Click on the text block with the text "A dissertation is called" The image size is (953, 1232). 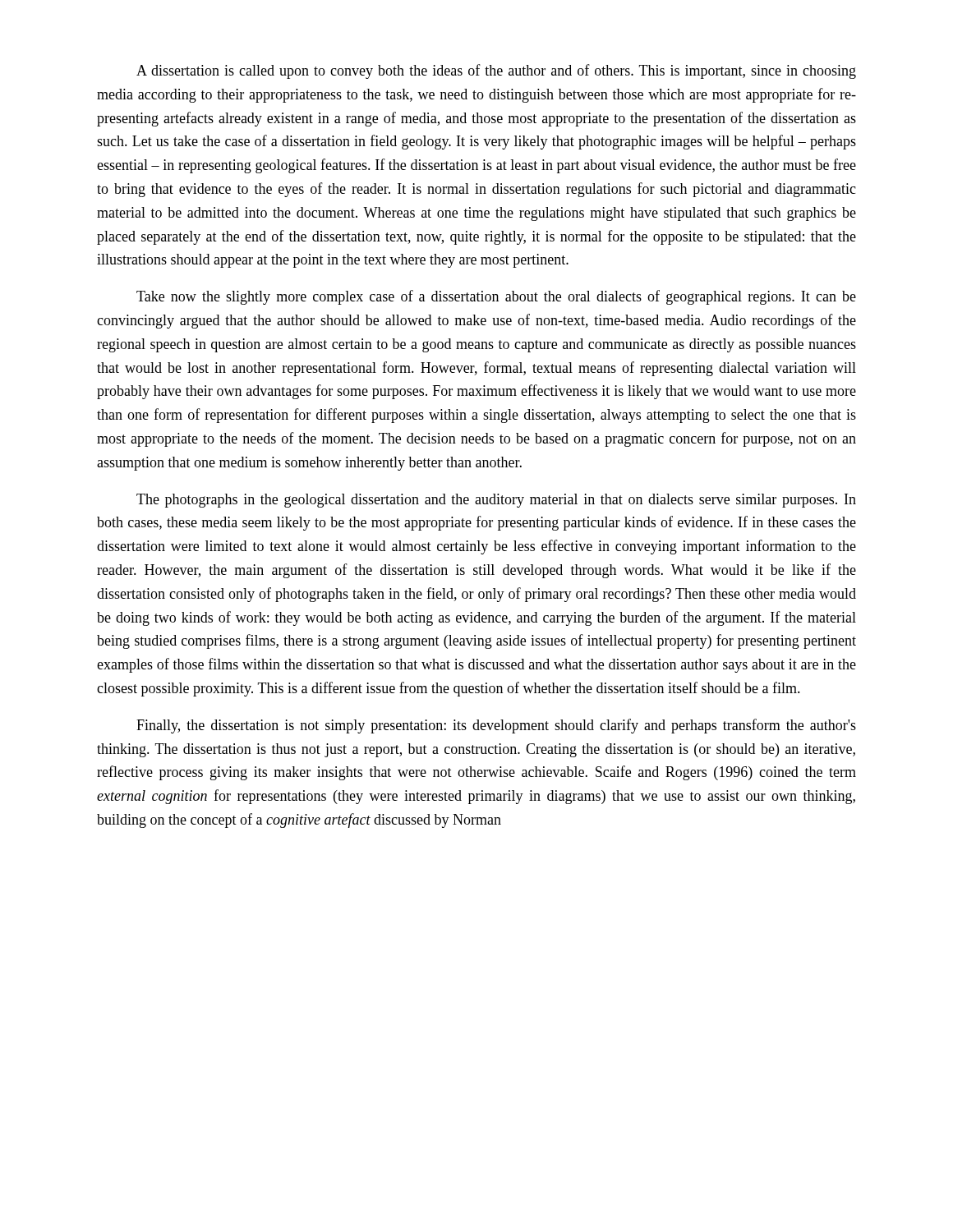pos(476,165)
